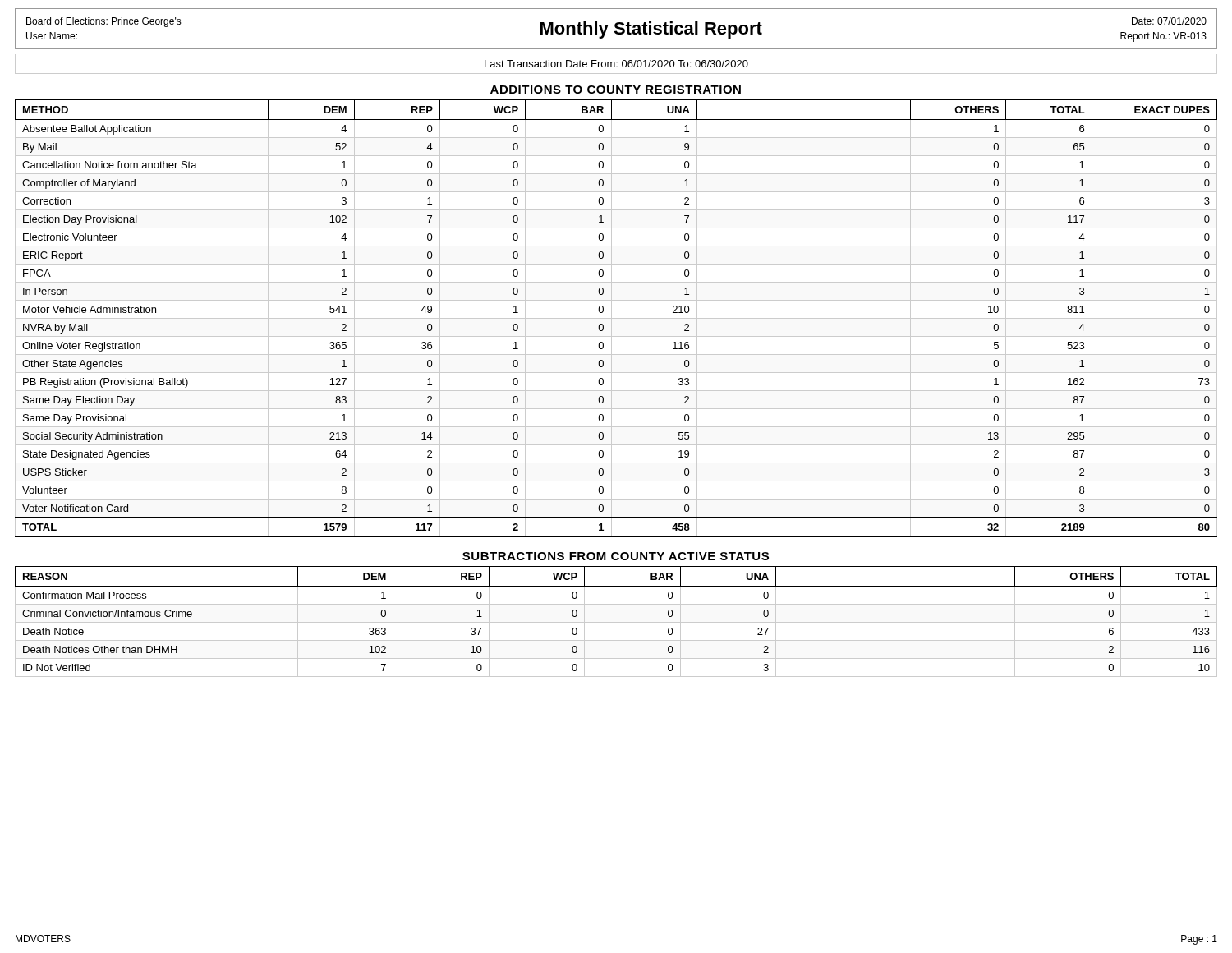
Task: Locate the table with the text "EXACT DUPES"
Action: [x=616, y=318]
